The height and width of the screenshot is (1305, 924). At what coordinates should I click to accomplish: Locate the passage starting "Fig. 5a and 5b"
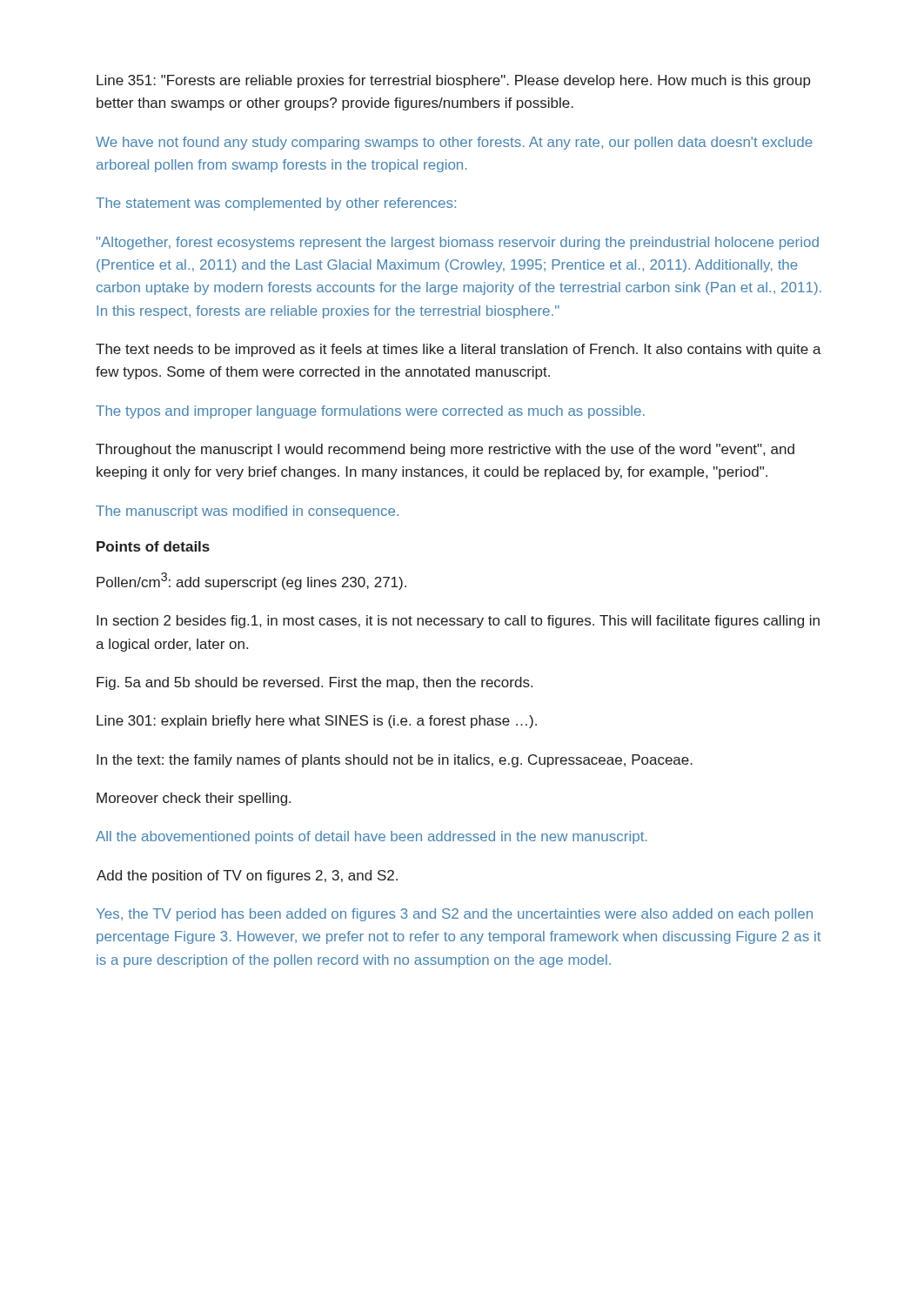click(x=315, y=682)
